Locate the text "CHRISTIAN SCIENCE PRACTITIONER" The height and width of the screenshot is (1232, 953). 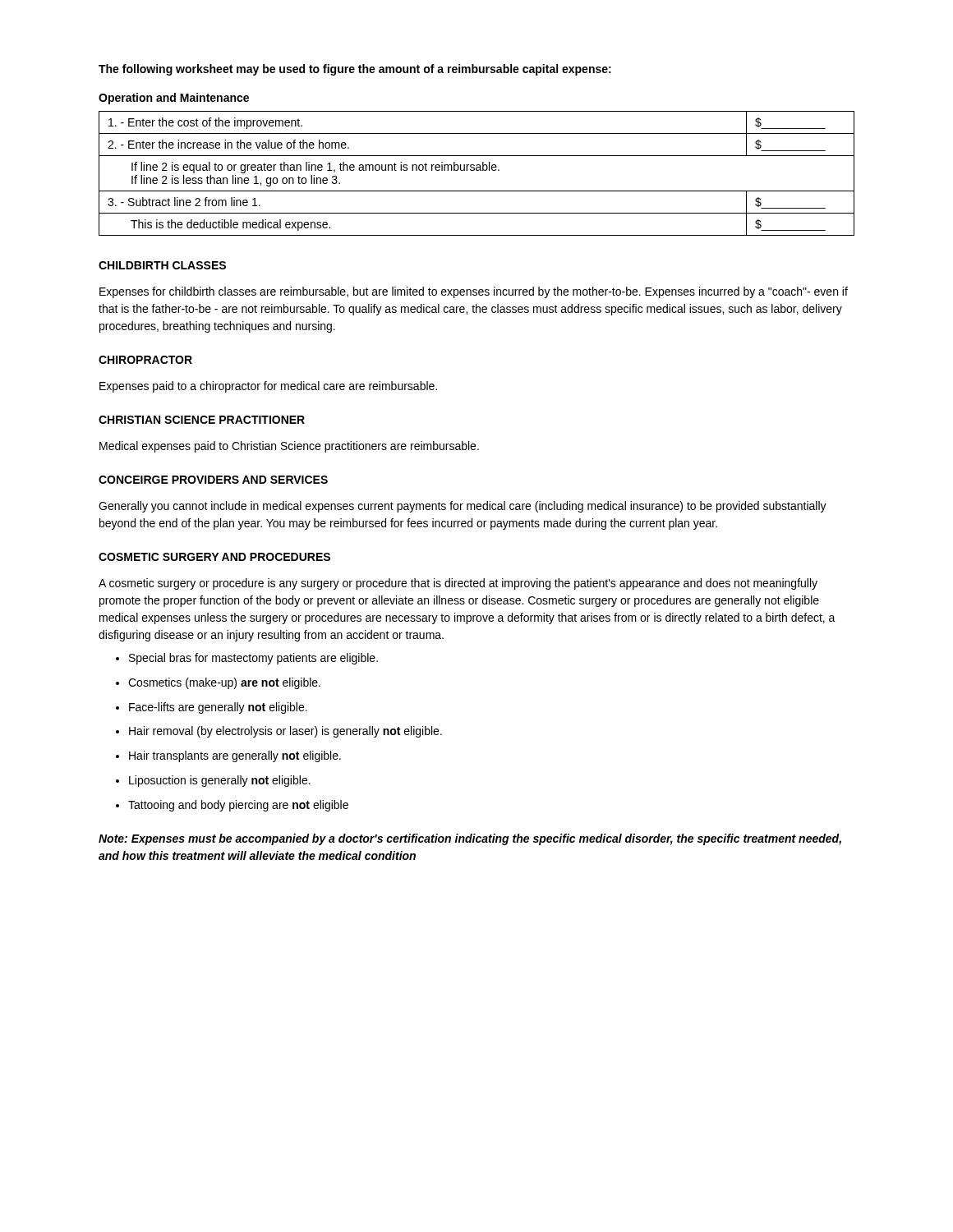(202, 420)
